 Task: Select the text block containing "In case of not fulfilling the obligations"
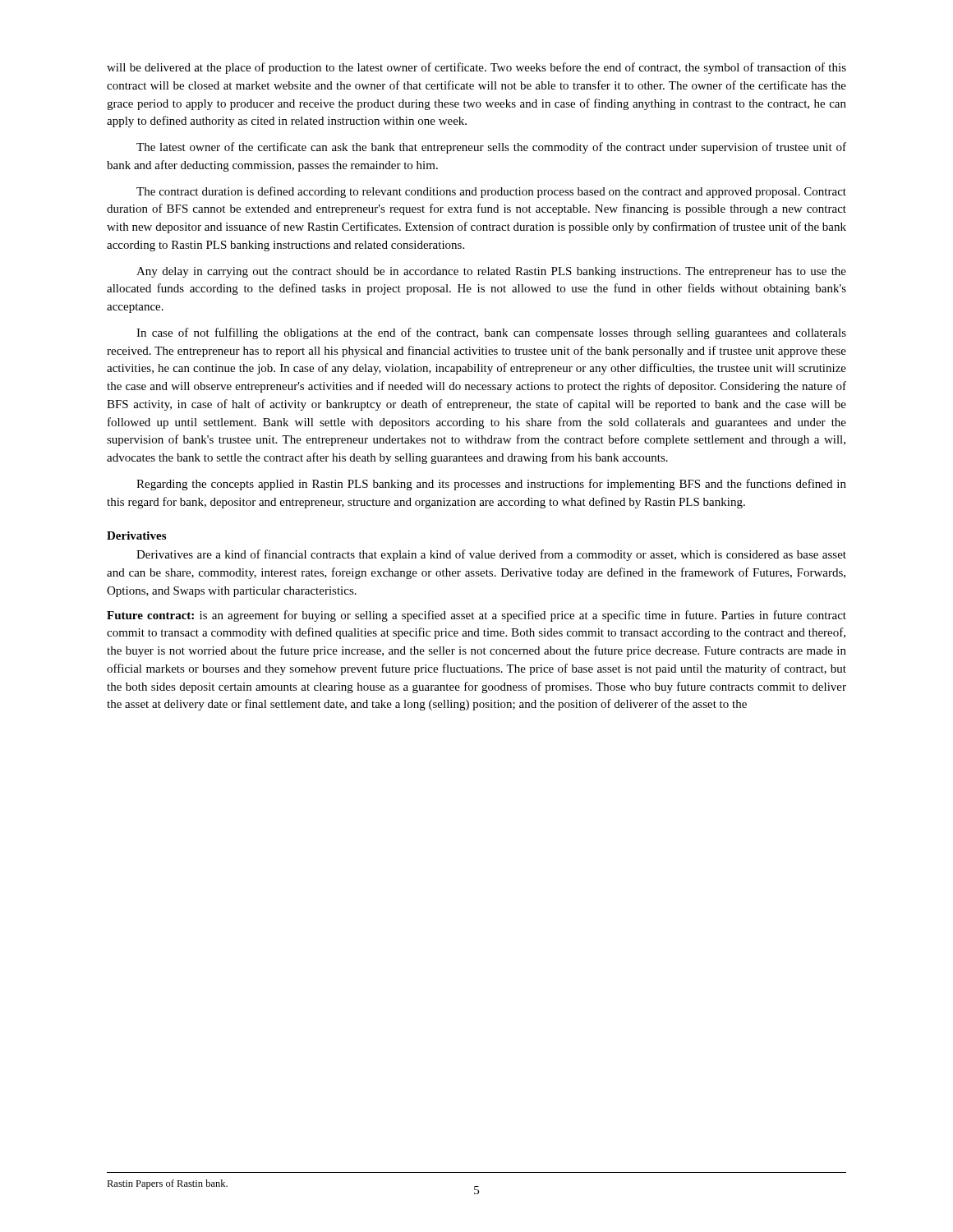point(476,396)
